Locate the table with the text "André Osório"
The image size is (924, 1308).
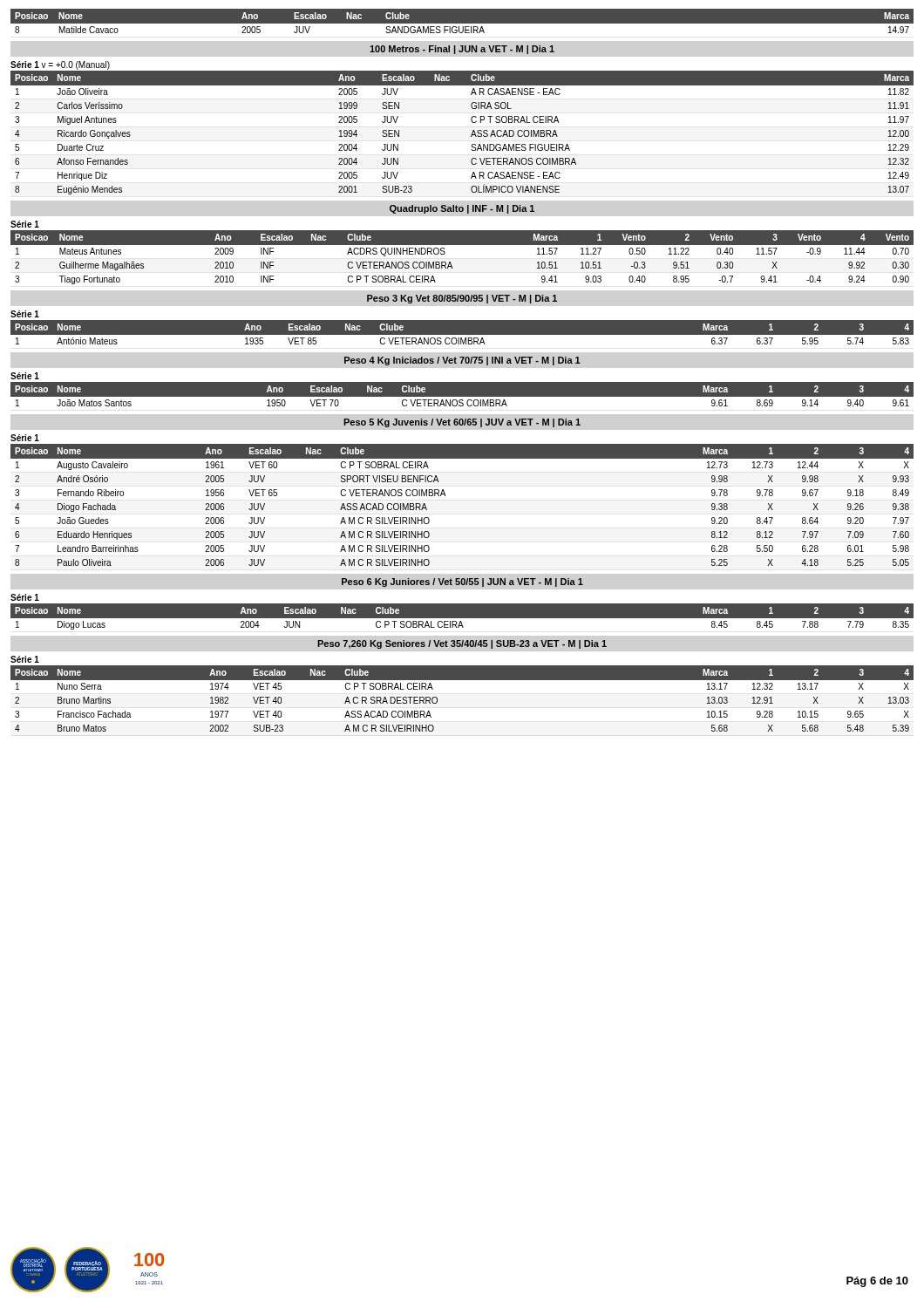[x=462, y=507]
